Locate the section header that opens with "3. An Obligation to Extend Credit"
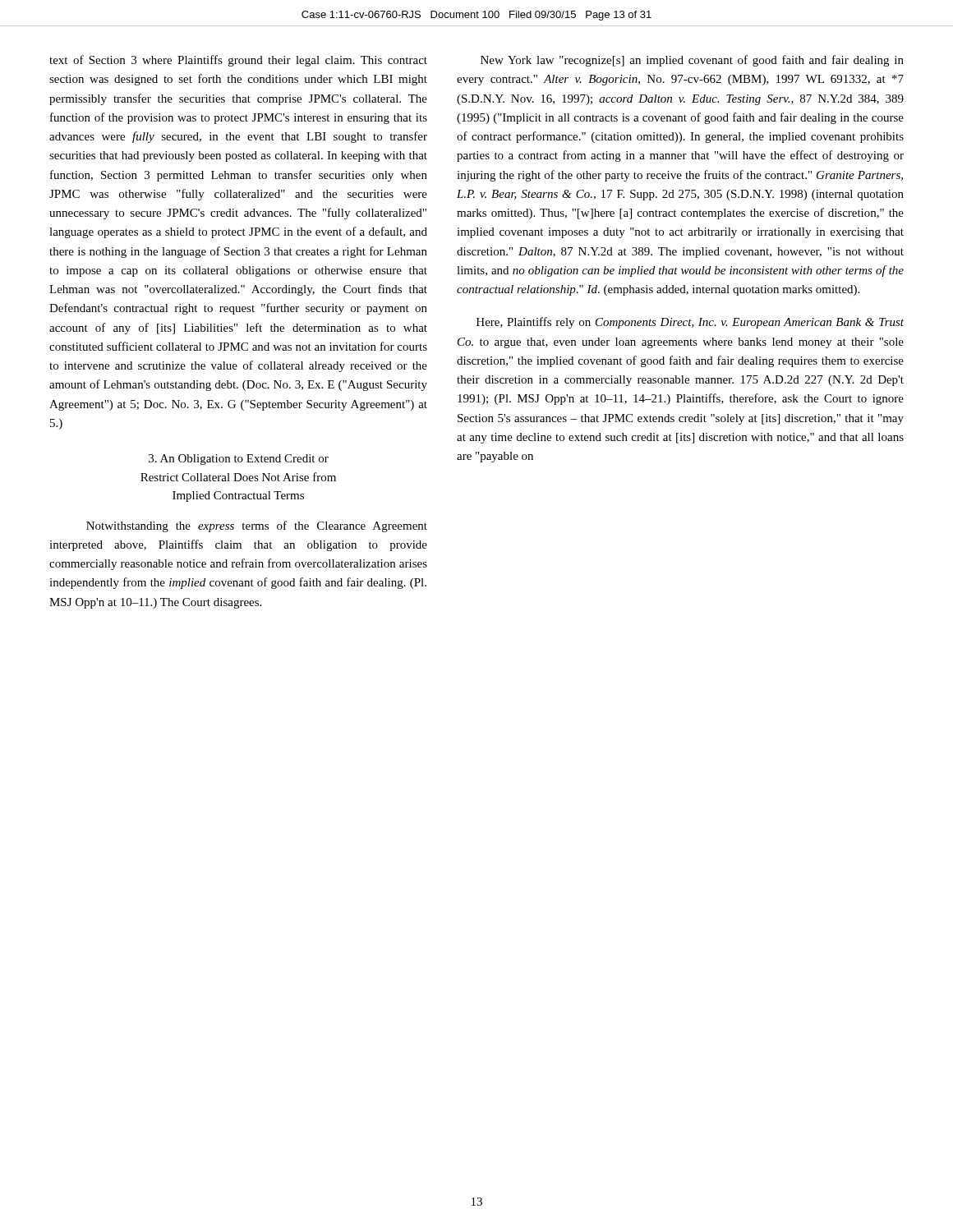 238,477
